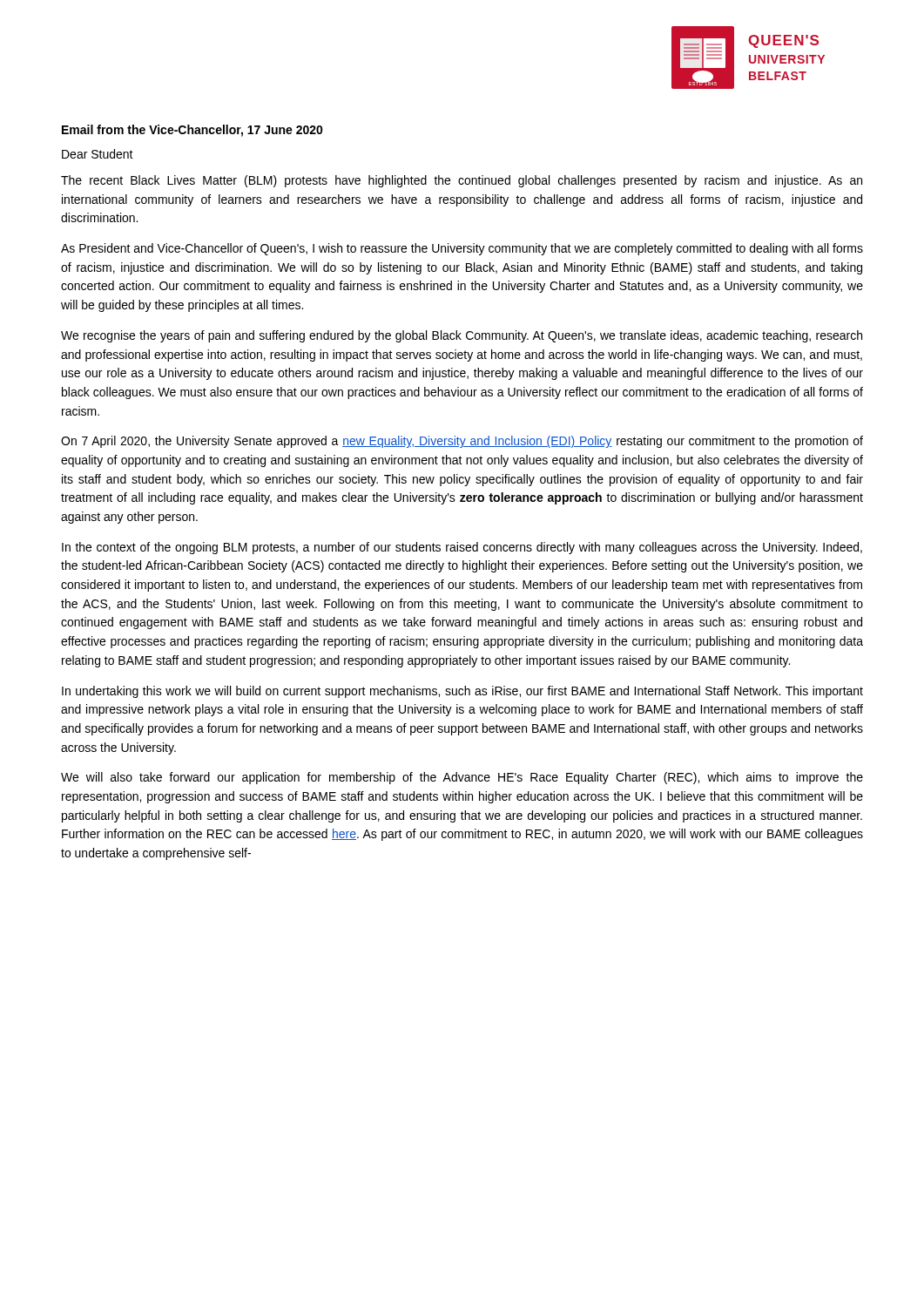
Task: Point to the element starting "The recent Black Lives Matter (BLM) protests"
Action: pos(462,200)
